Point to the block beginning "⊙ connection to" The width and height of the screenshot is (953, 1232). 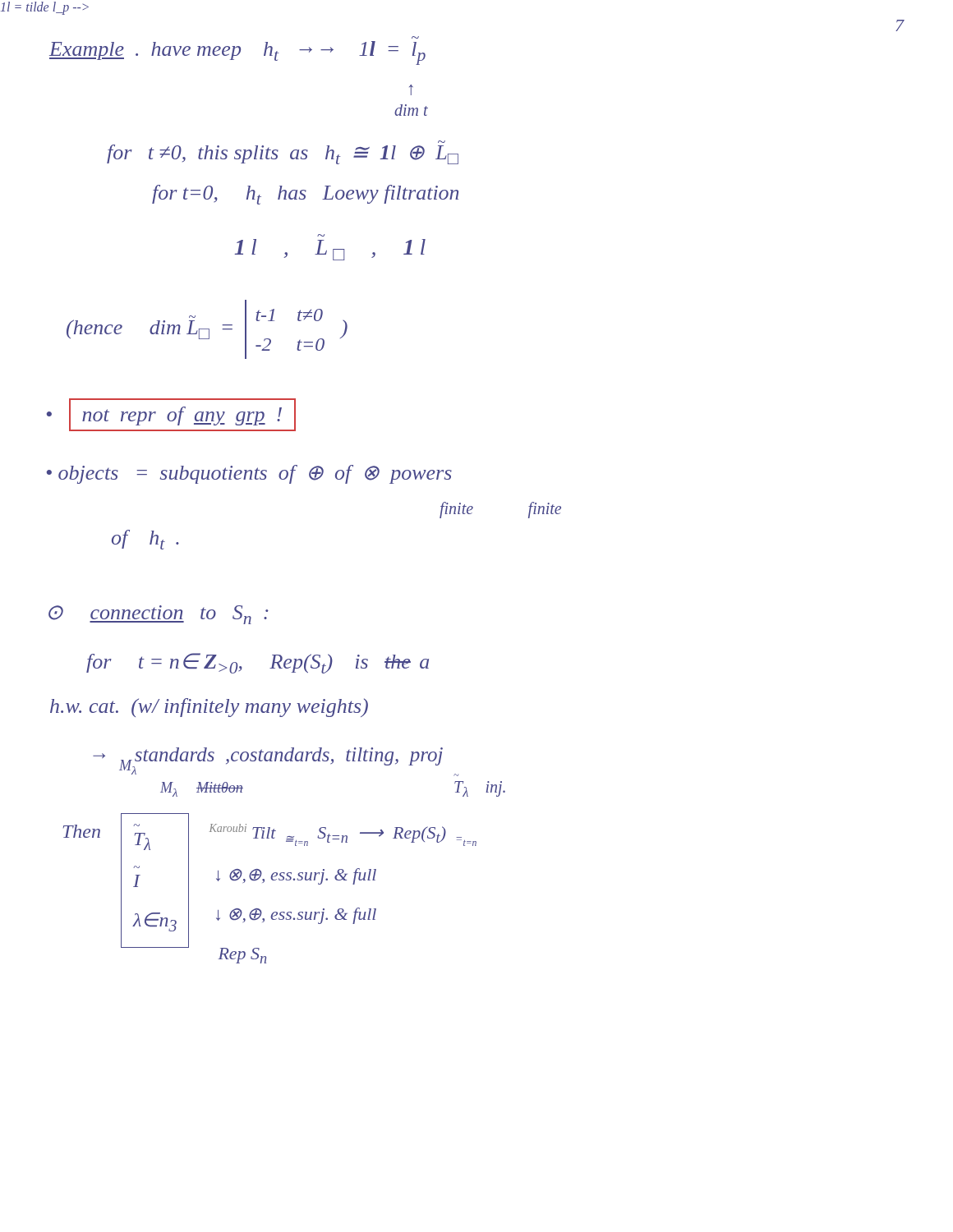[x=157, y=614]
